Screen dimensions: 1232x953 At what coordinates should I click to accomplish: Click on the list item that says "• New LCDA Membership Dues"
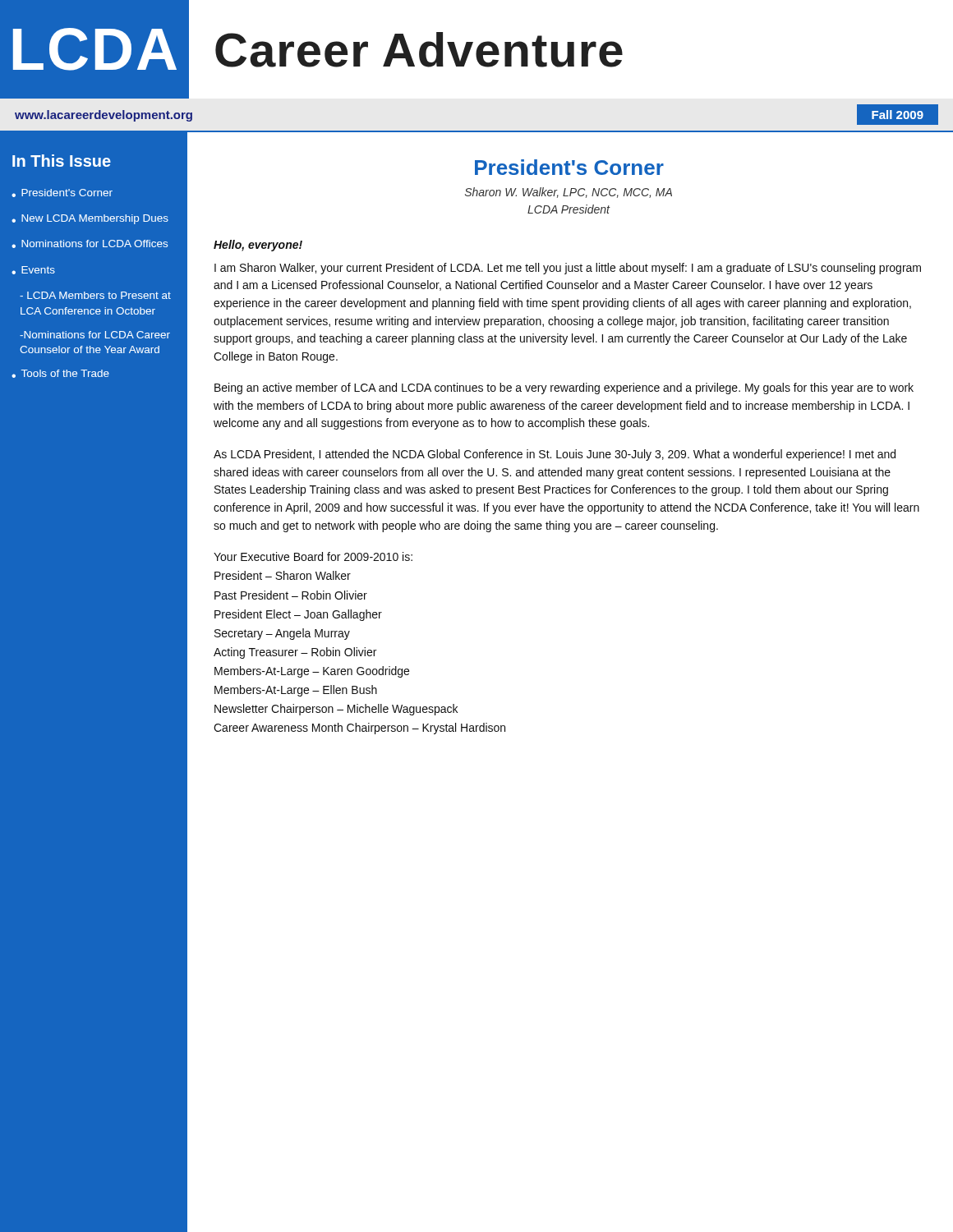point(90,220)
